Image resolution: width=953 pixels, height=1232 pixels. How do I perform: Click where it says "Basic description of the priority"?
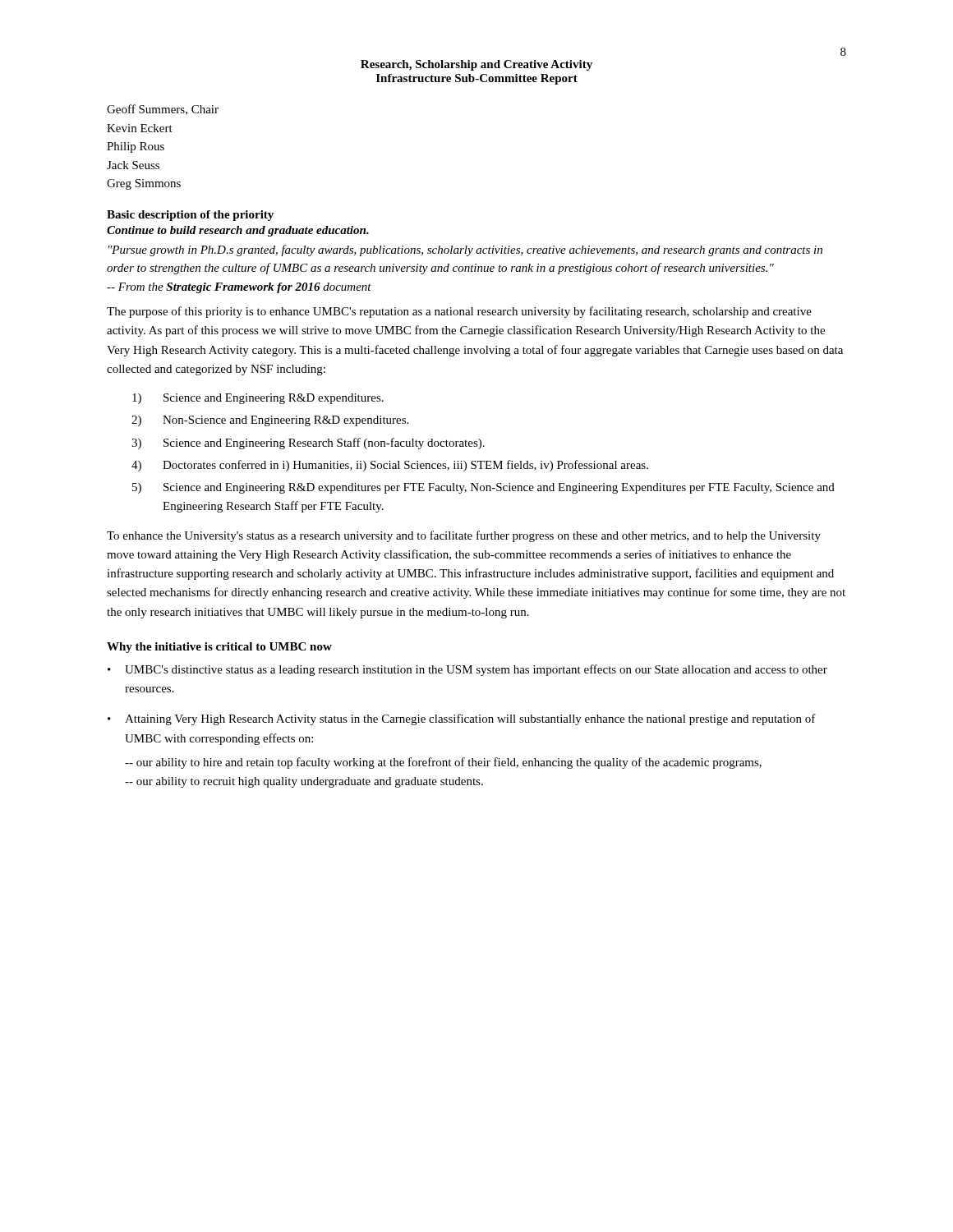tap(190, 214)
